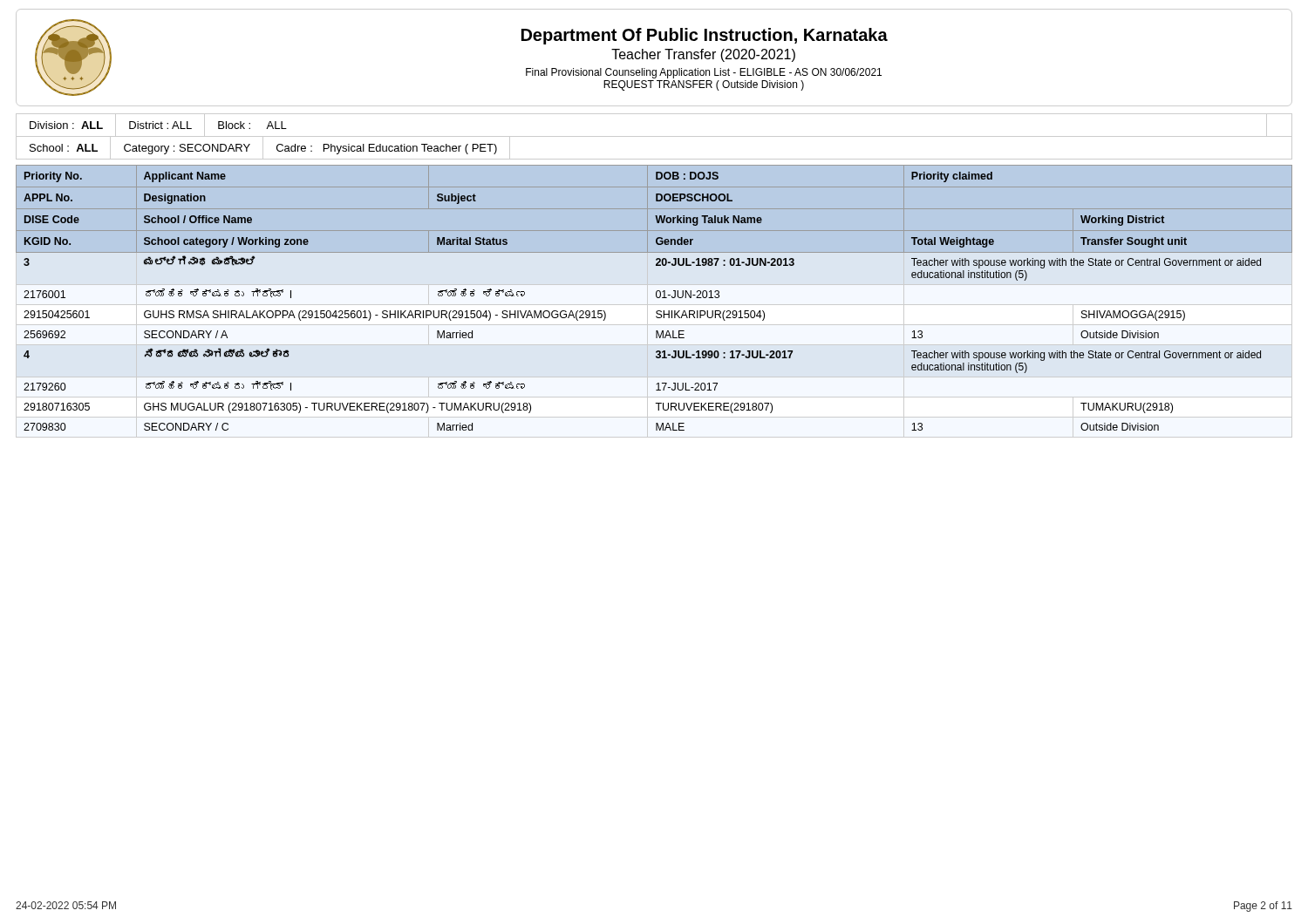Find the block on this page that starts "Division : ALL District : ALL Block"

(x=654, y=125)
